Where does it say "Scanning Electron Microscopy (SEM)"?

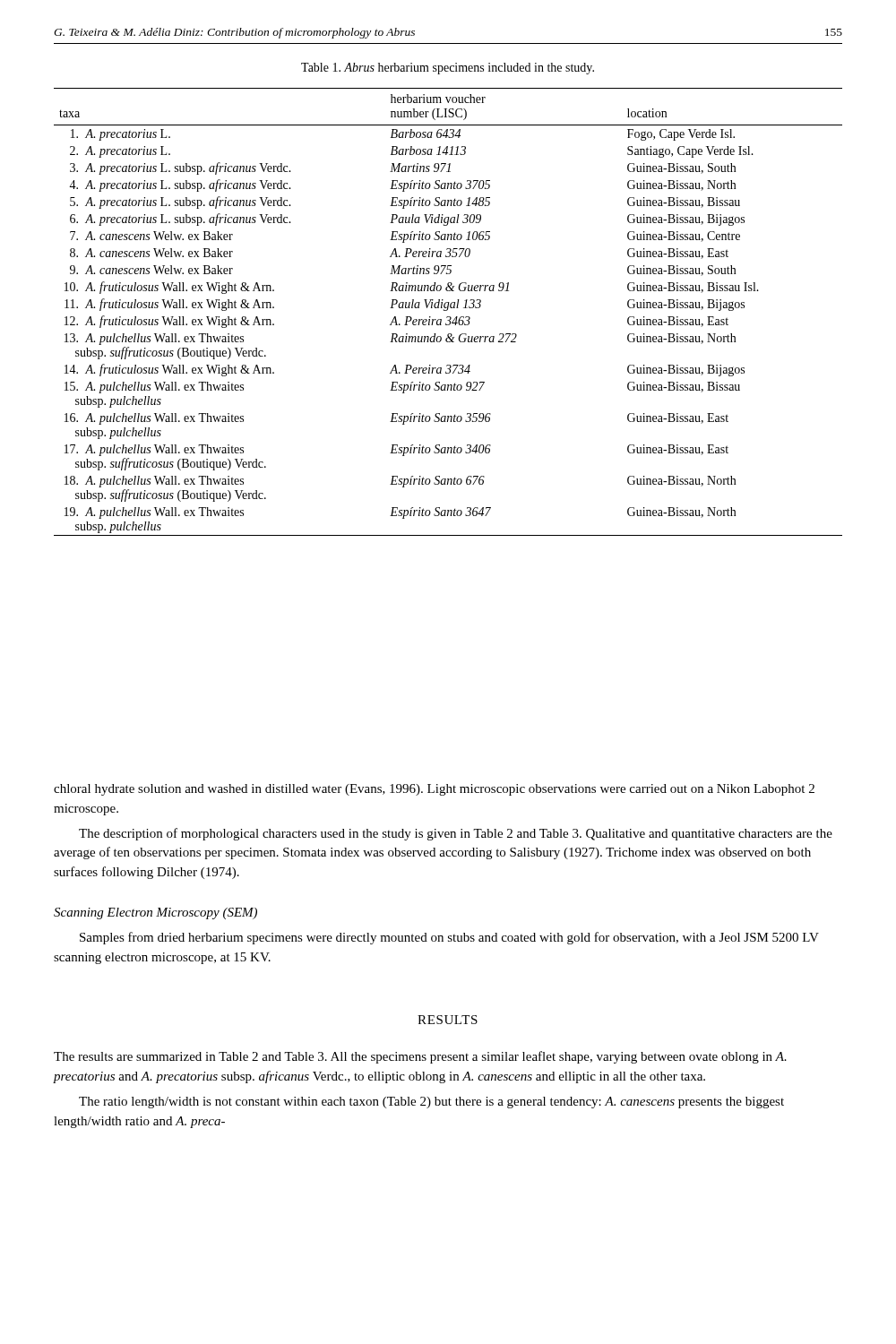pos(156,912)
